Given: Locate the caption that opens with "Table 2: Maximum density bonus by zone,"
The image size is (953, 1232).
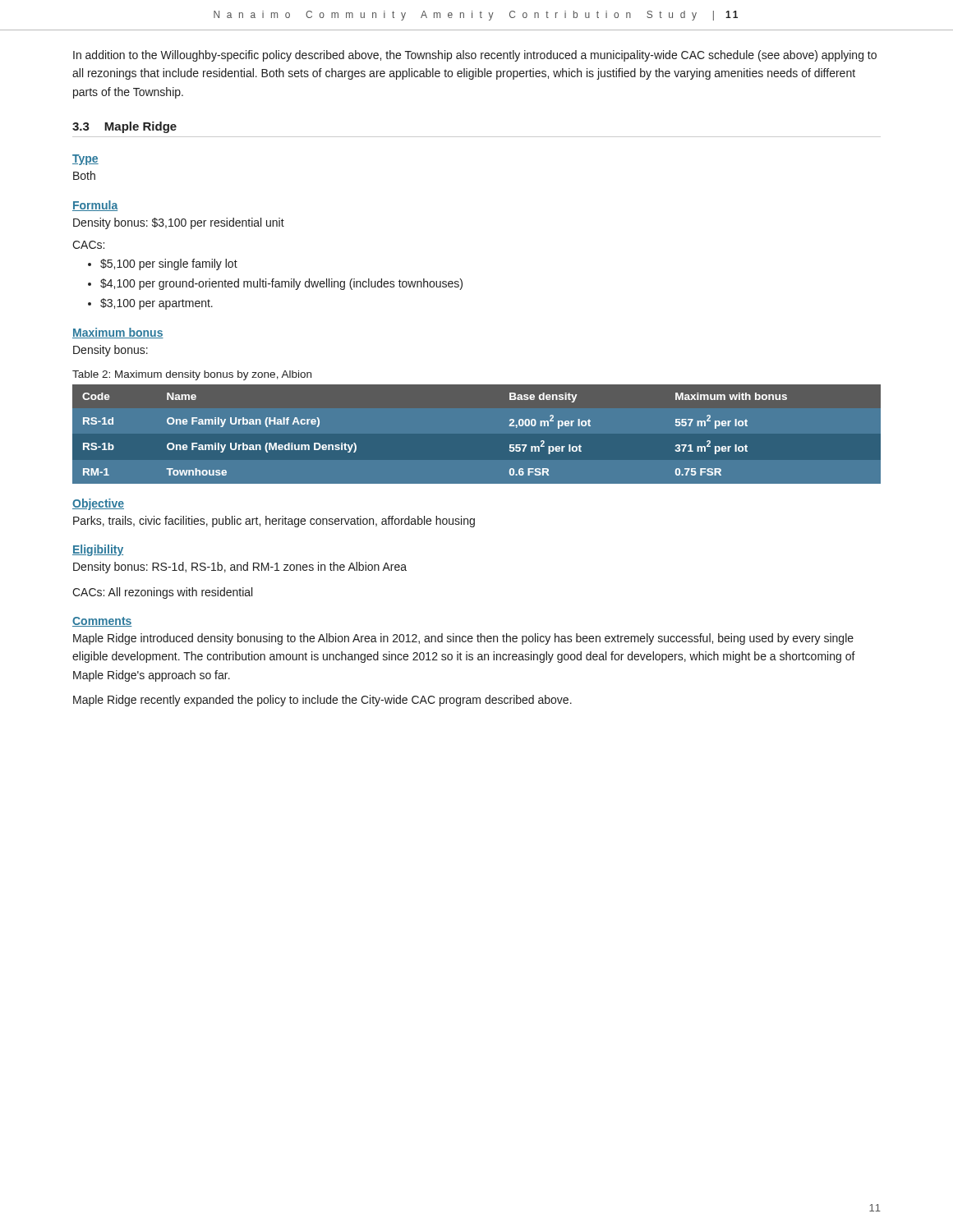Looking at the screenshot, I should [192, 374].
